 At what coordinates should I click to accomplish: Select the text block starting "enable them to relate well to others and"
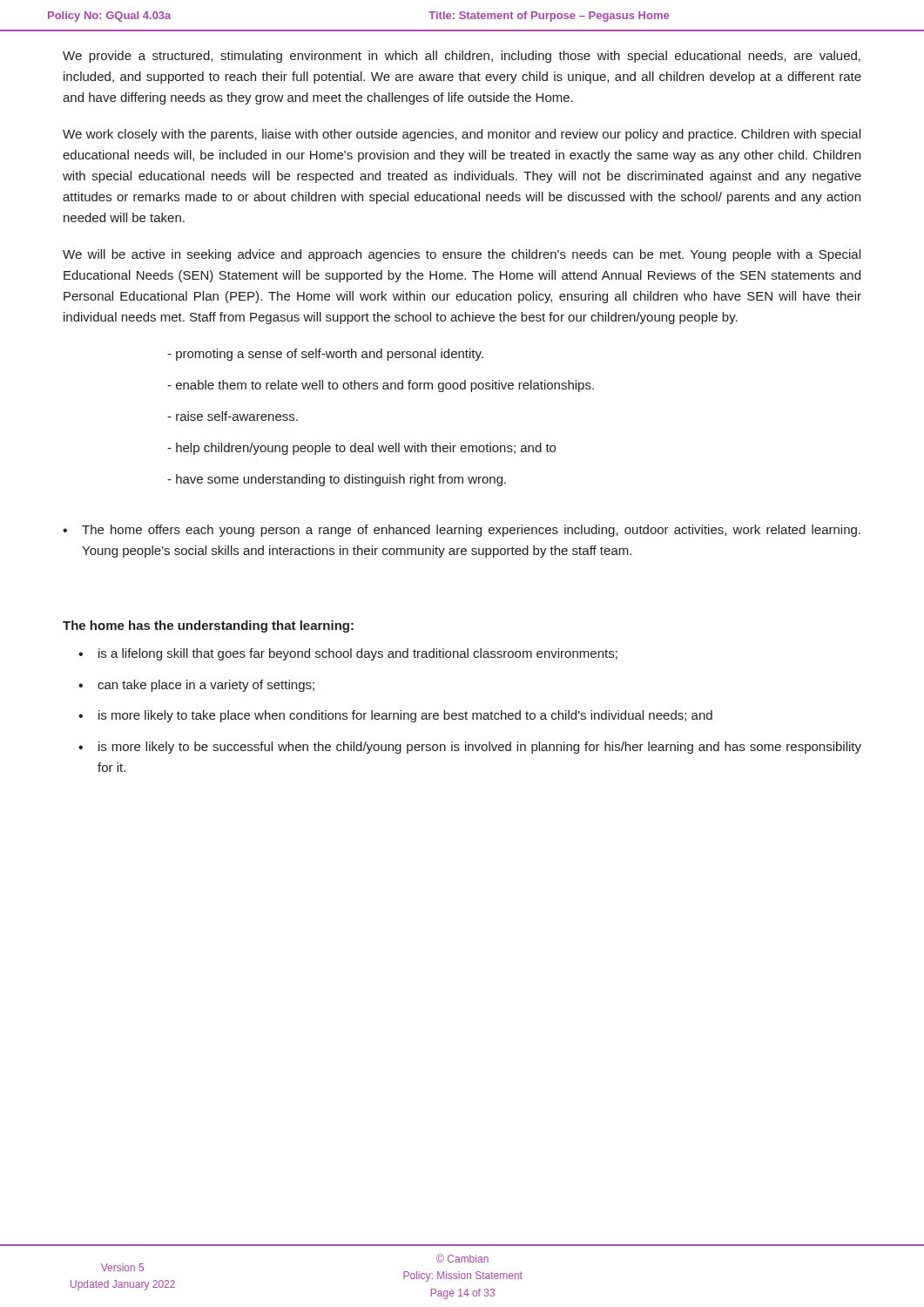[x=381, y=385]
